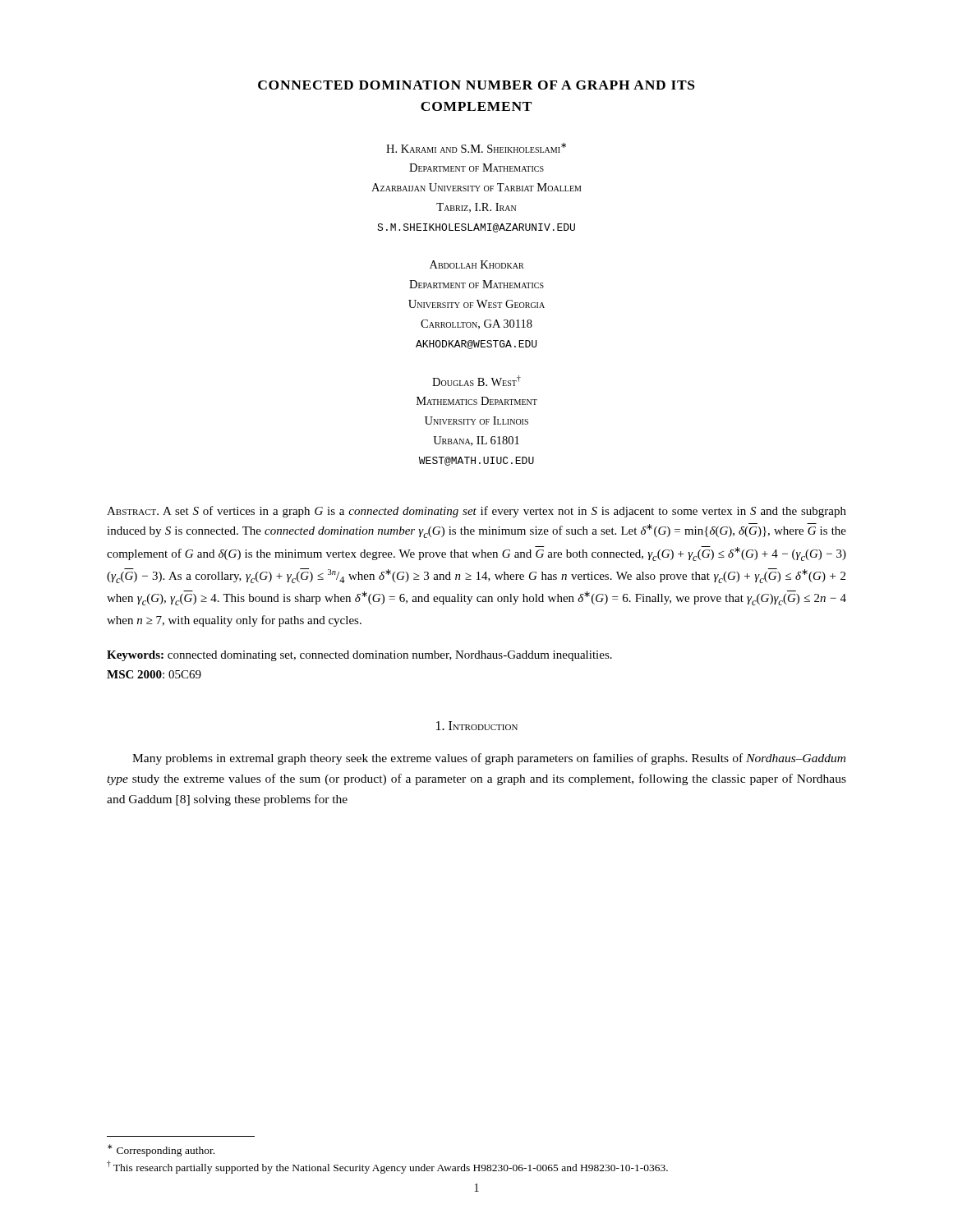Select the text block starting "Abdollah Khodkar Department of"

(476, 304)
